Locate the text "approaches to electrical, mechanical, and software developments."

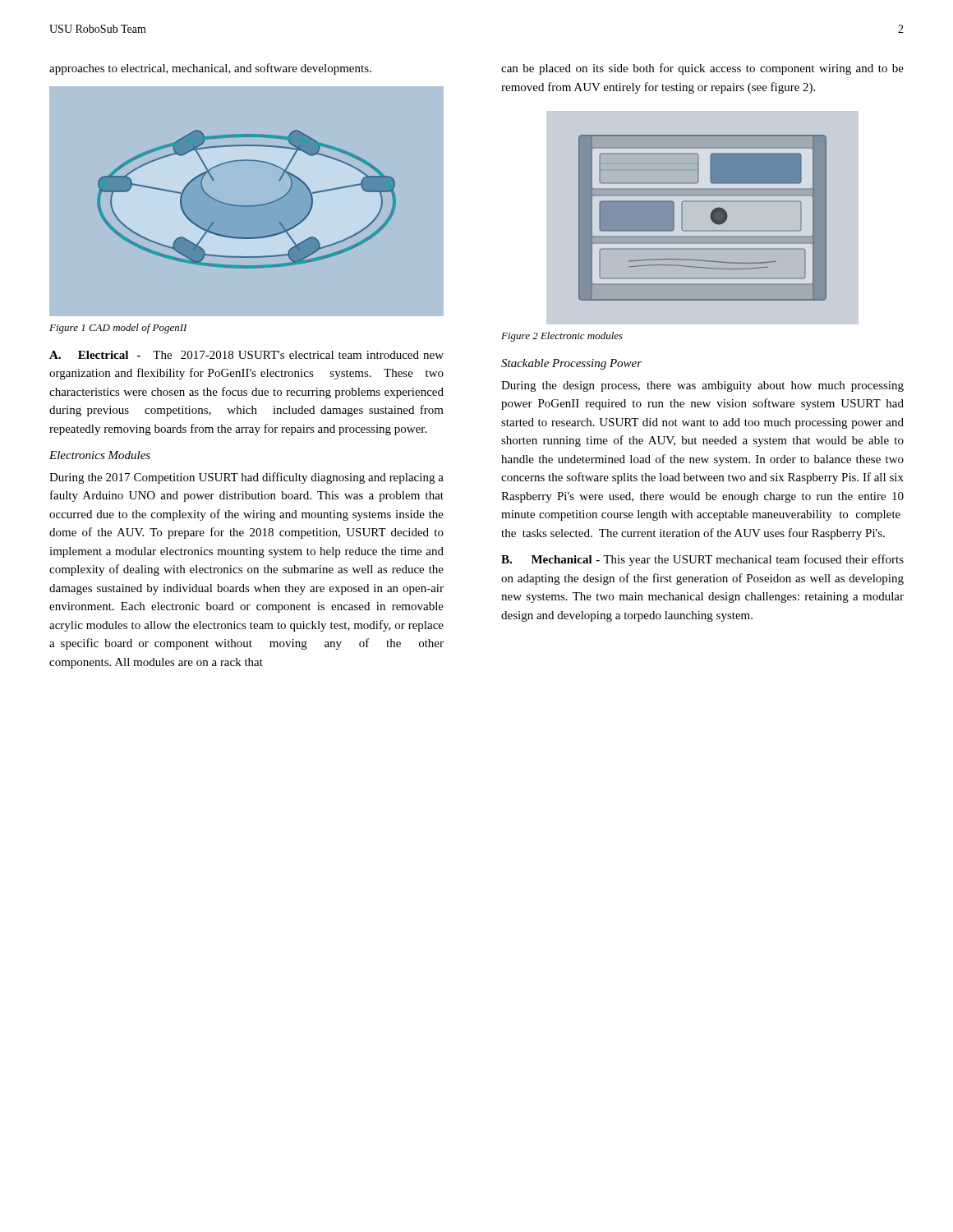(246, 68)
